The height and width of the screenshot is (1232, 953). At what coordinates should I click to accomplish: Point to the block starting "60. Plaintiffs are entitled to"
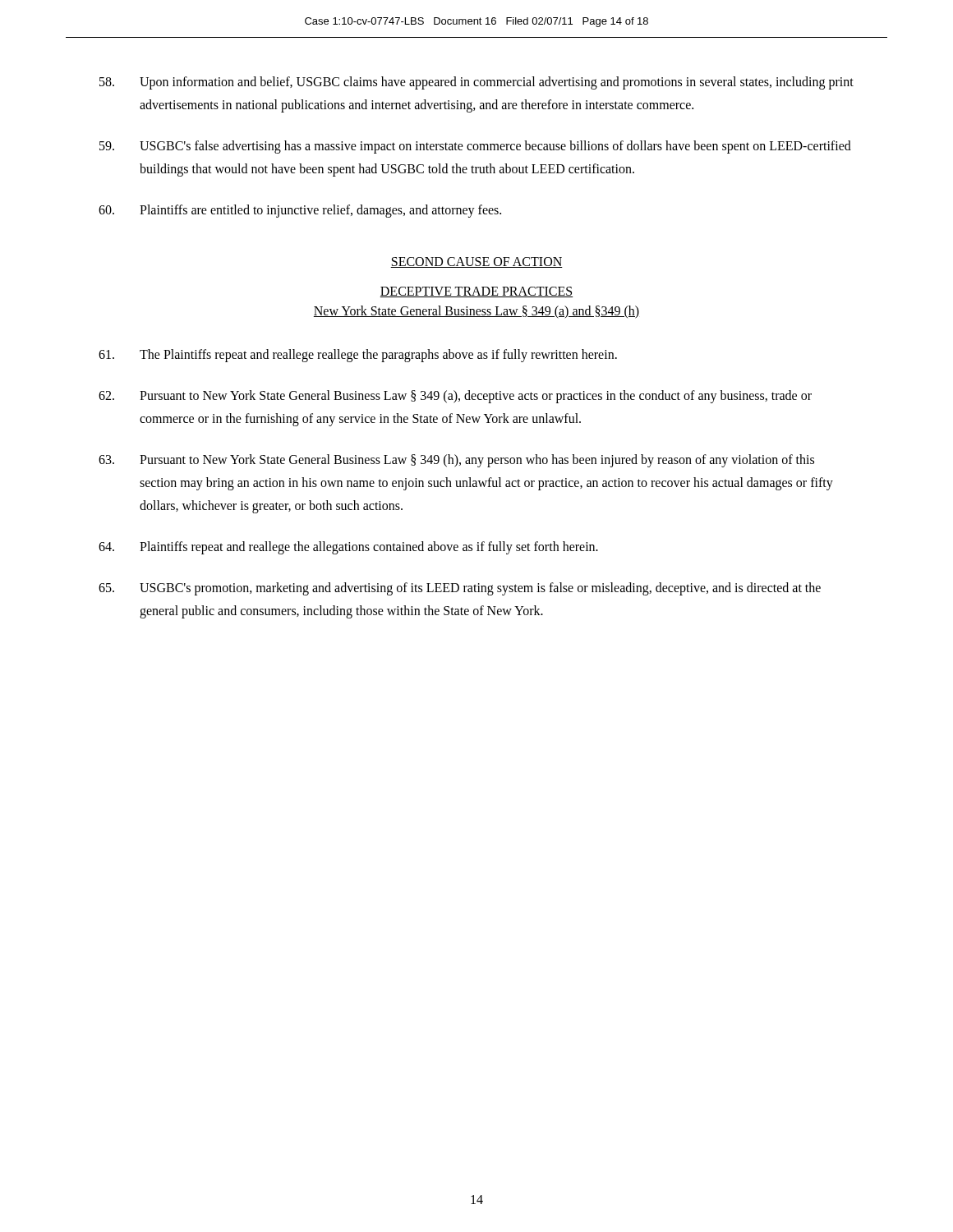(x=300, y=210)
